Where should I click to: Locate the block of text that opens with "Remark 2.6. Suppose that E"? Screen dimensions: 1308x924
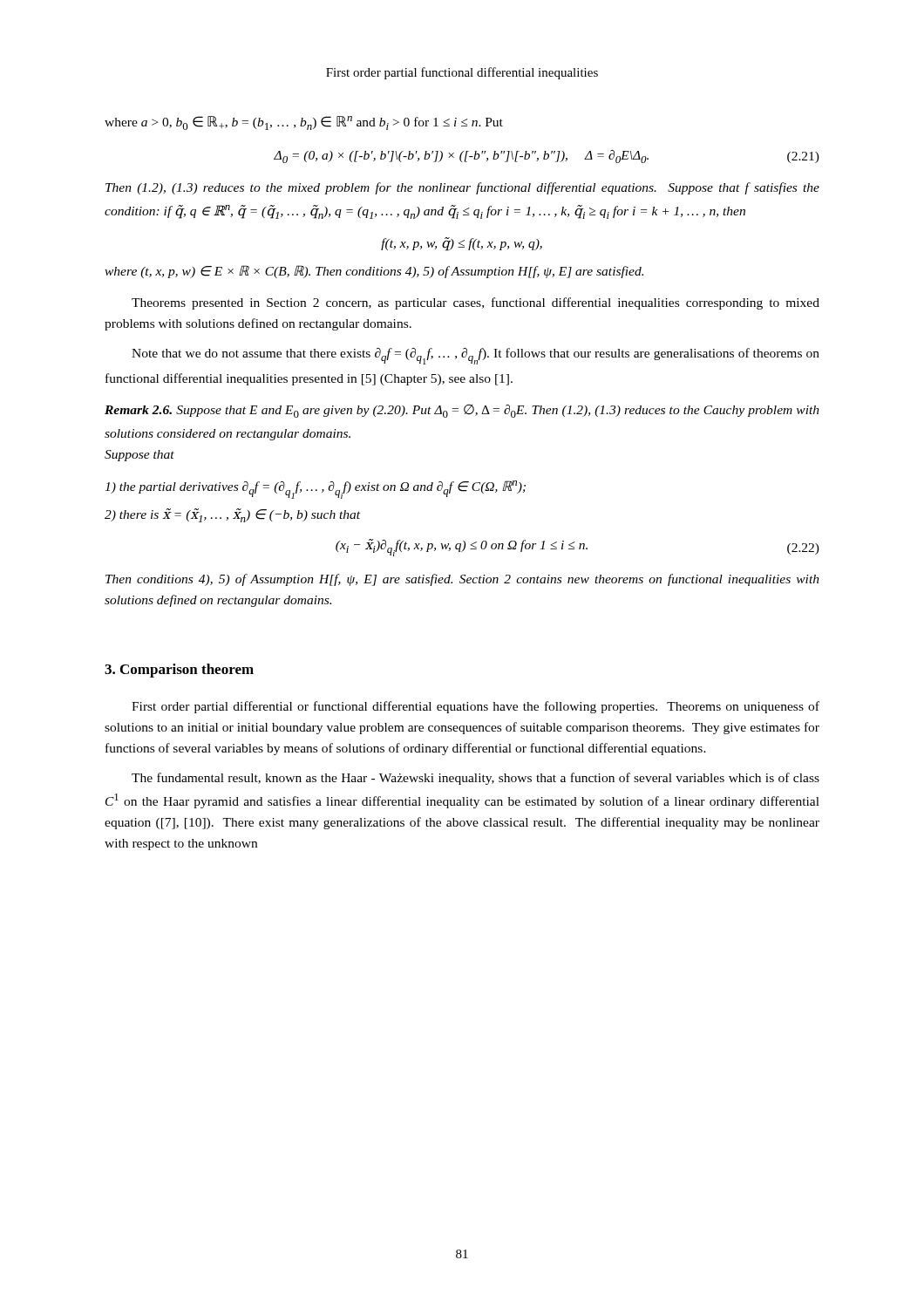point(462,411)
